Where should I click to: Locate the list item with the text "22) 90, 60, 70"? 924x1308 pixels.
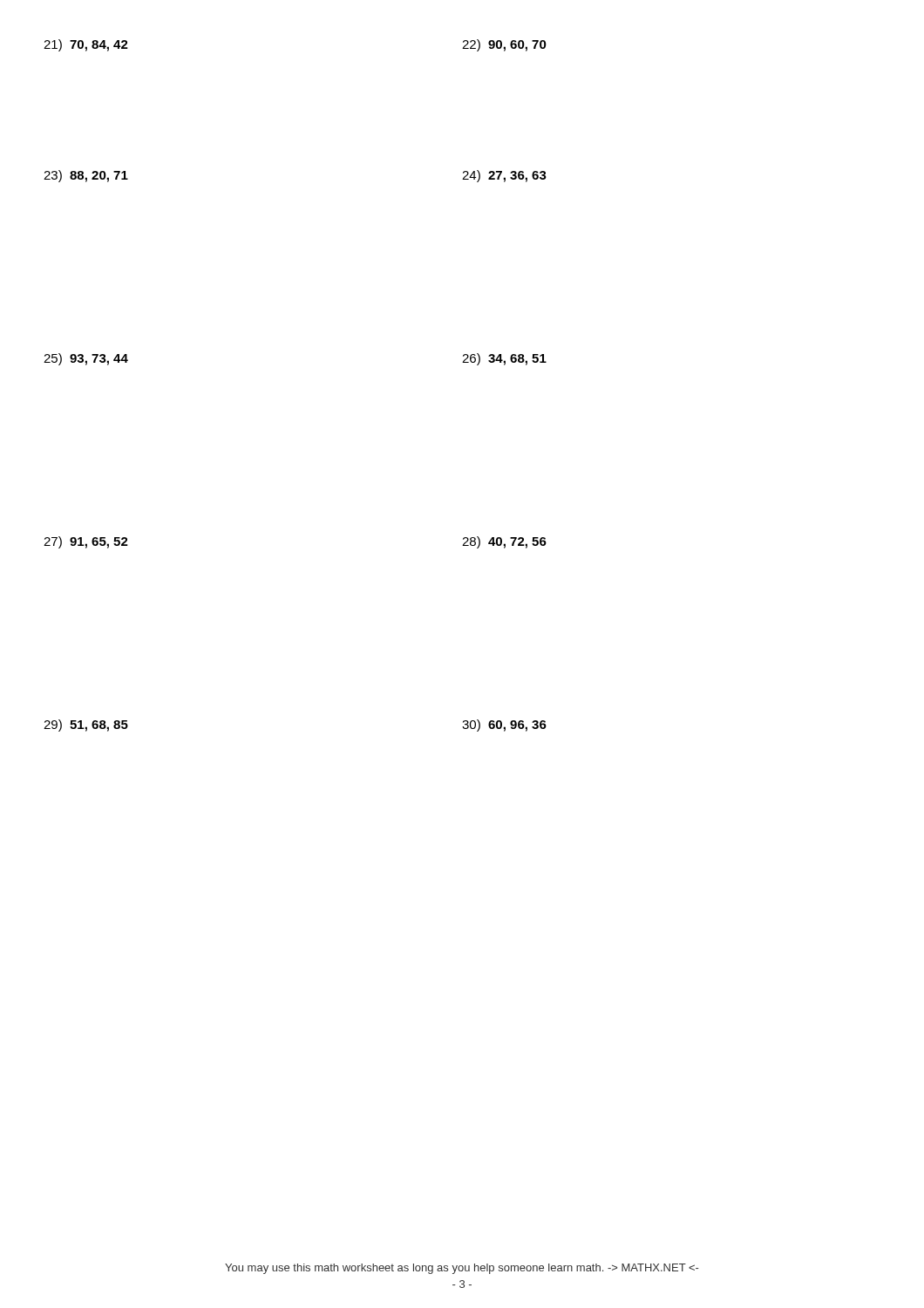point(504,44)
